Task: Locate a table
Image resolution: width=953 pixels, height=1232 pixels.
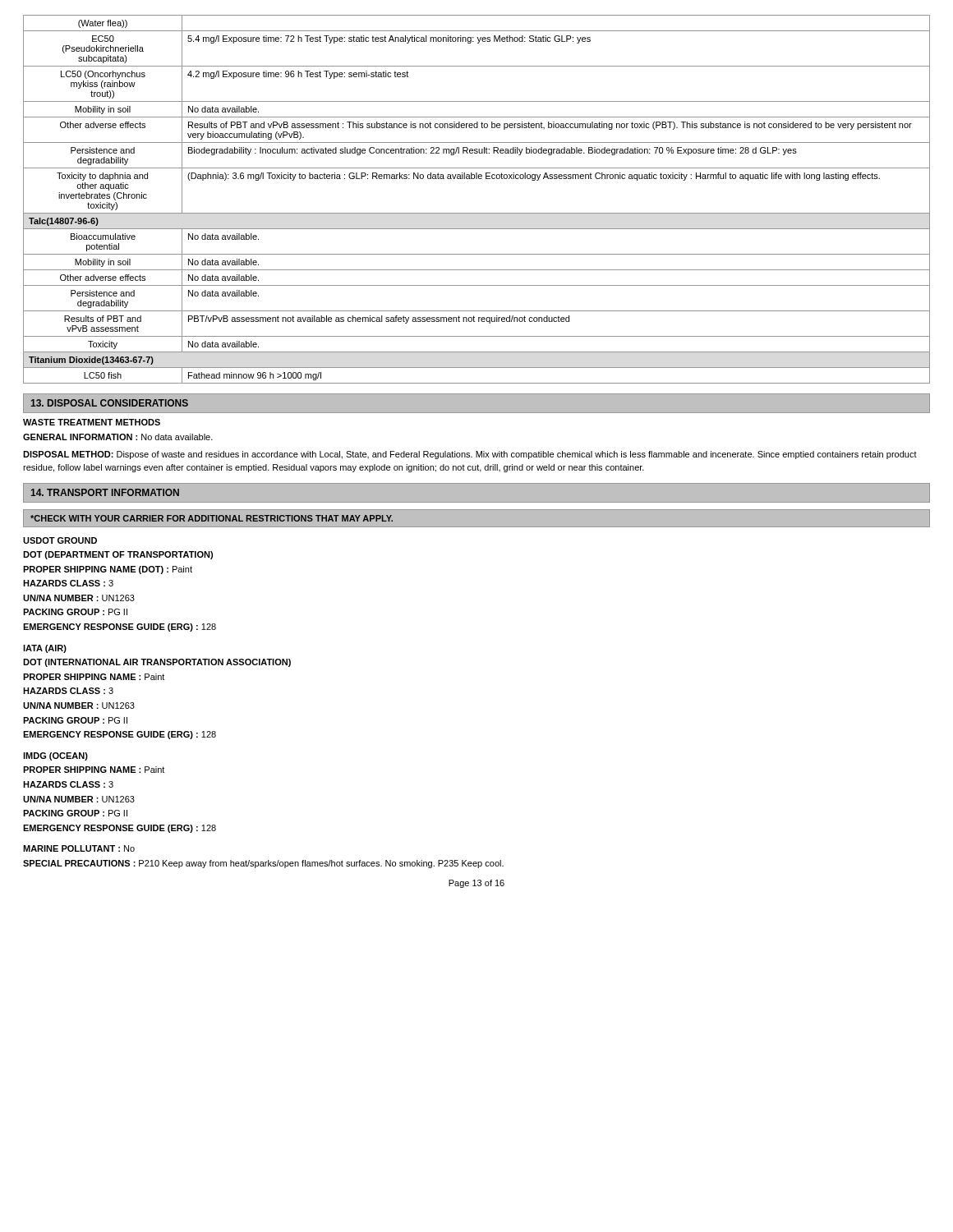Action: pyautogui.click(x=476, y=199)
